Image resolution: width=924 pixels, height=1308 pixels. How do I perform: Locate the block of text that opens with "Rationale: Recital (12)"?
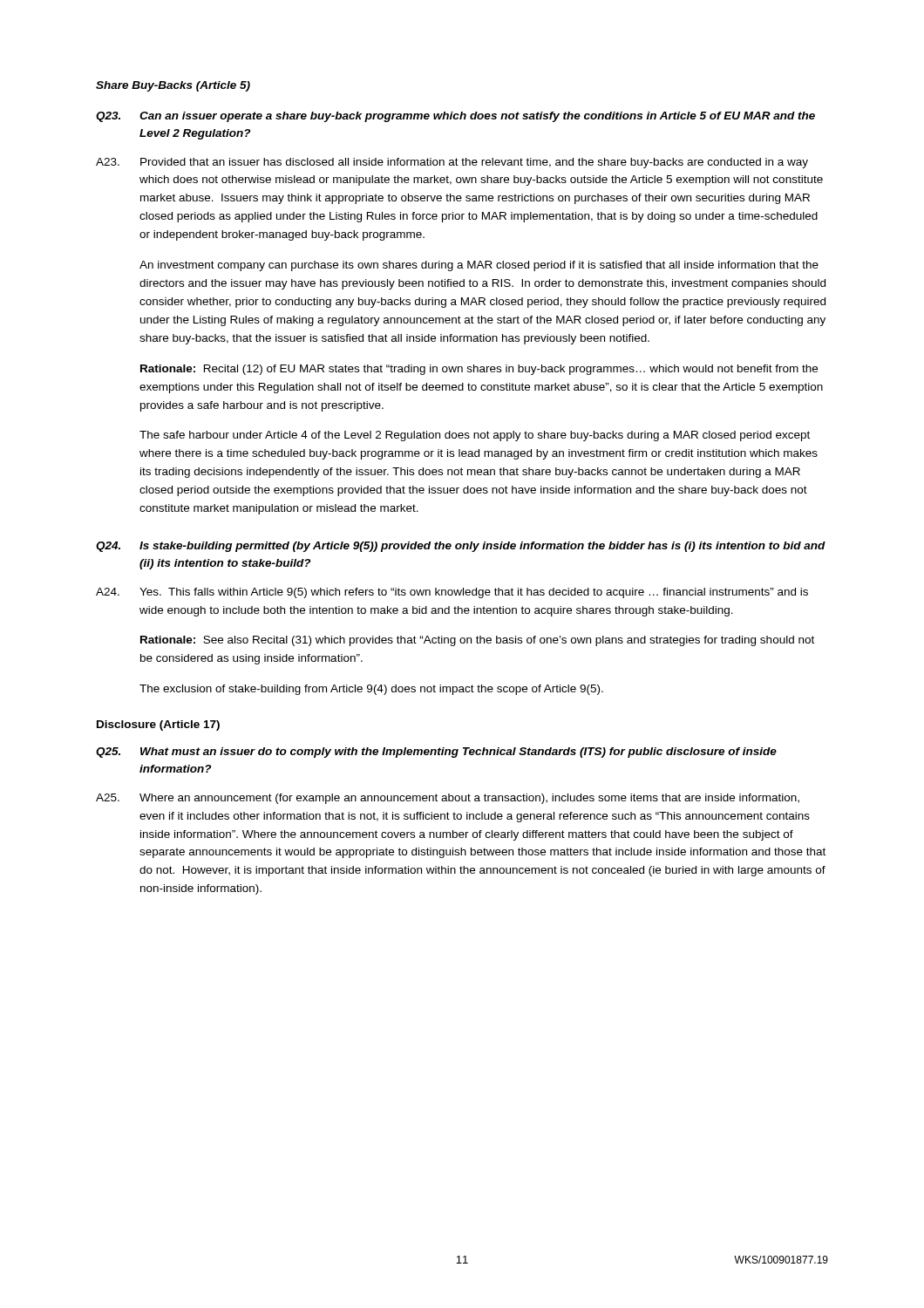pyautogui.click(x=481, y=386)
